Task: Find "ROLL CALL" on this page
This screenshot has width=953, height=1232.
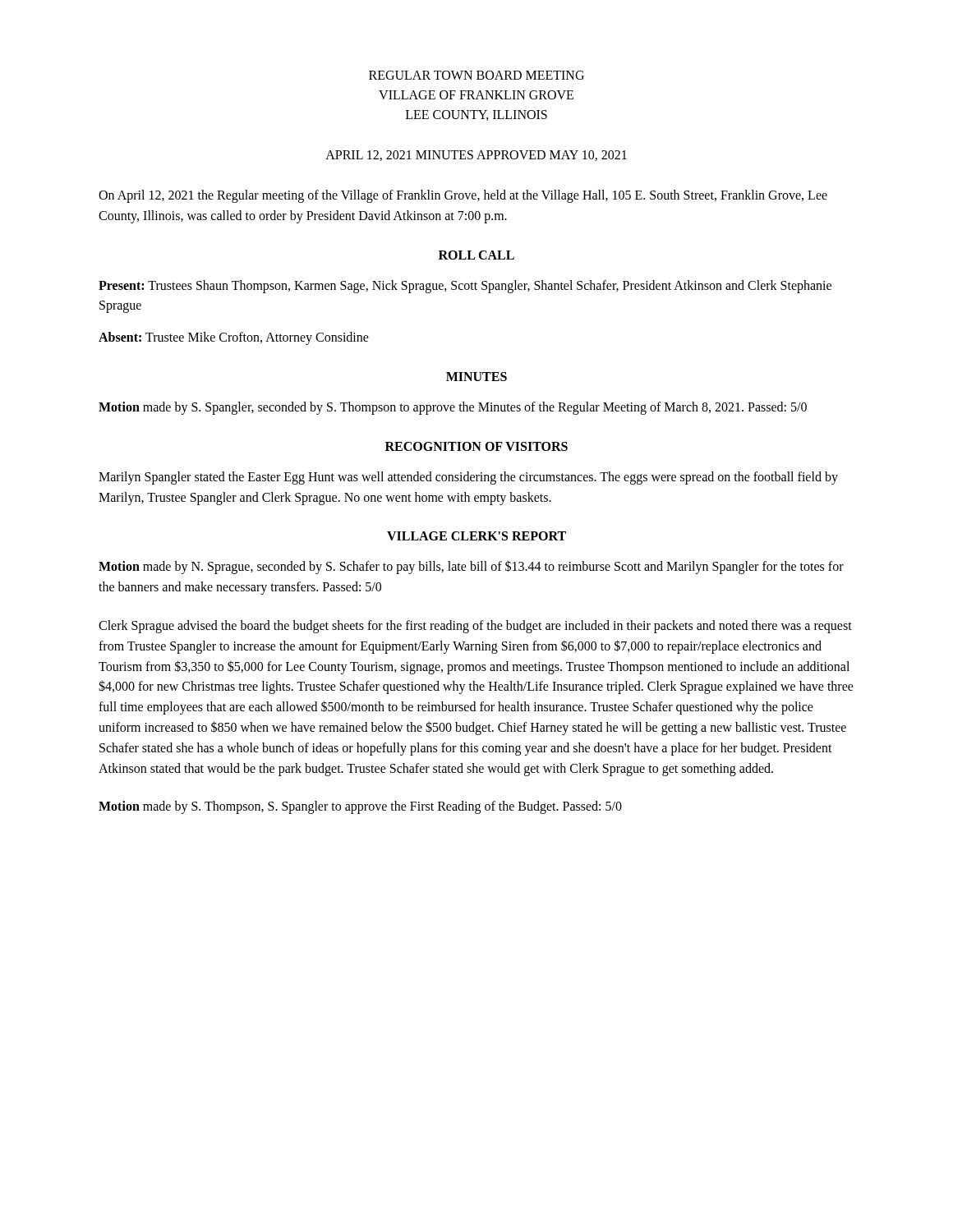Action: [476, 255]
